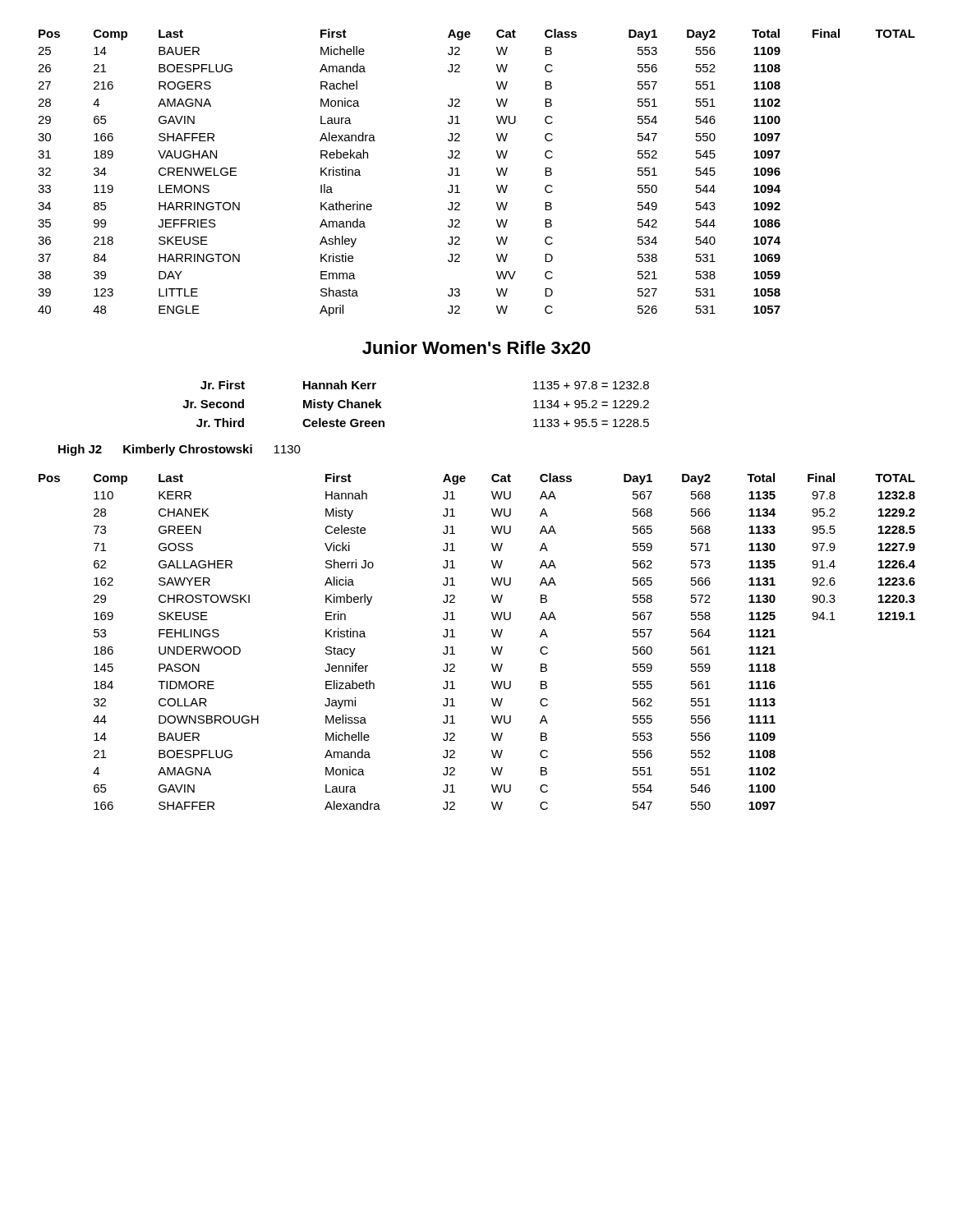Find the region starting "Junior Women's Rifle 3x20"

[x=476, y=348]
